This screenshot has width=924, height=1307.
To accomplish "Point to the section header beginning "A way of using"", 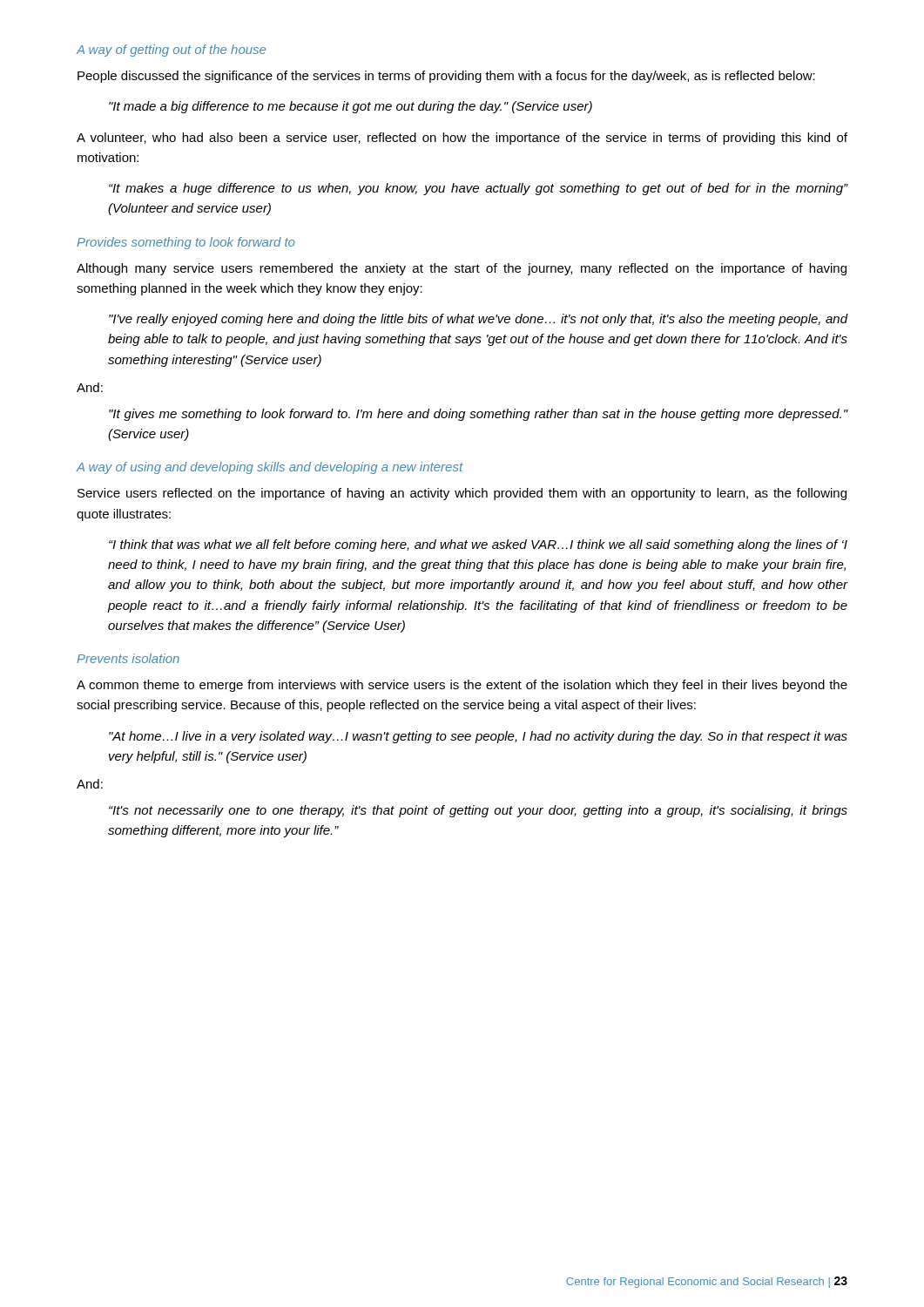I will point(270,467).
